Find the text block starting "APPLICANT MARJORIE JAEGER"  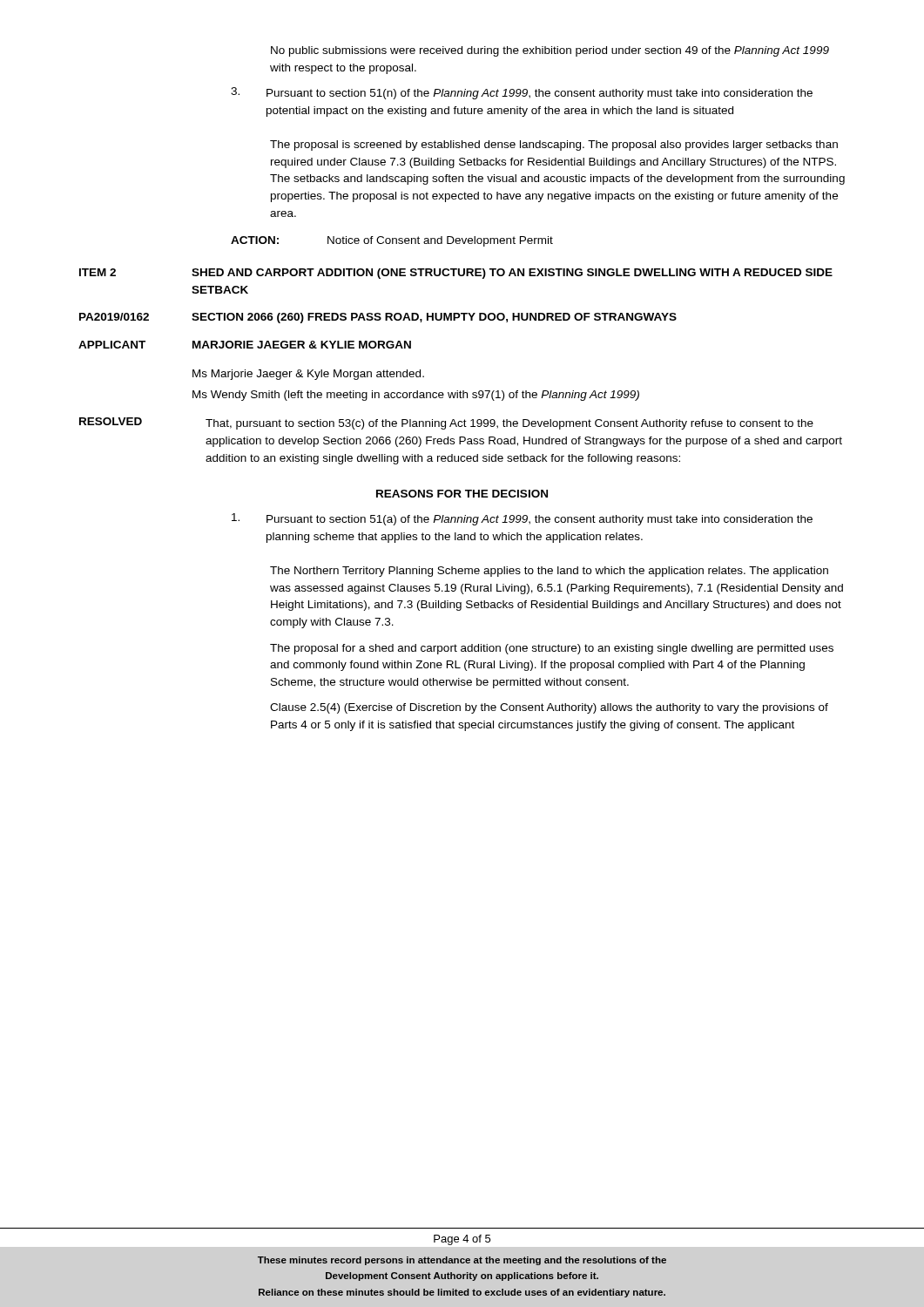(245, 345)
